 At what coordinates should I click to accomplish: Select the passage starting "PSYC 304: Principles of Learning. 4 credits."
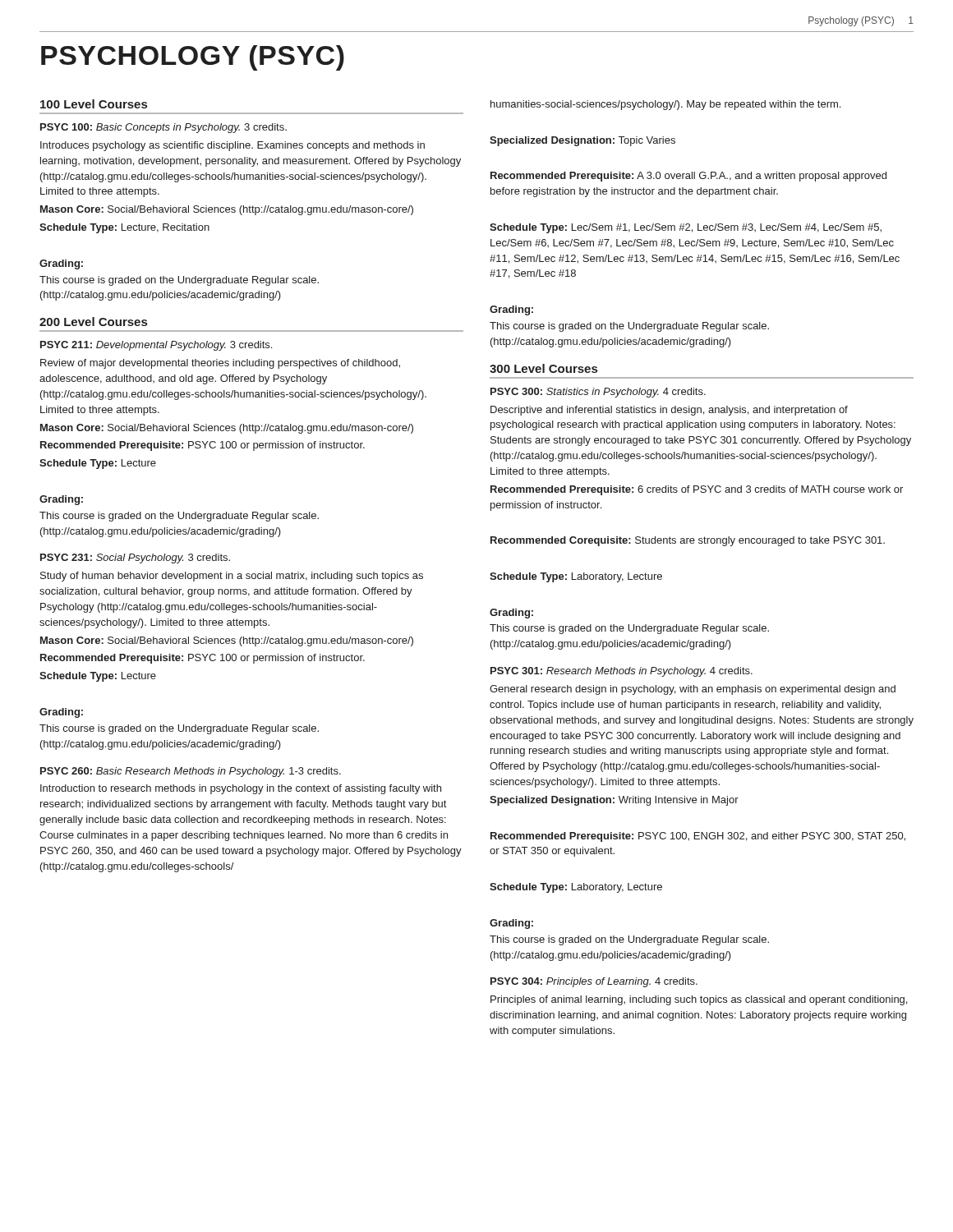pos(702,1007)
